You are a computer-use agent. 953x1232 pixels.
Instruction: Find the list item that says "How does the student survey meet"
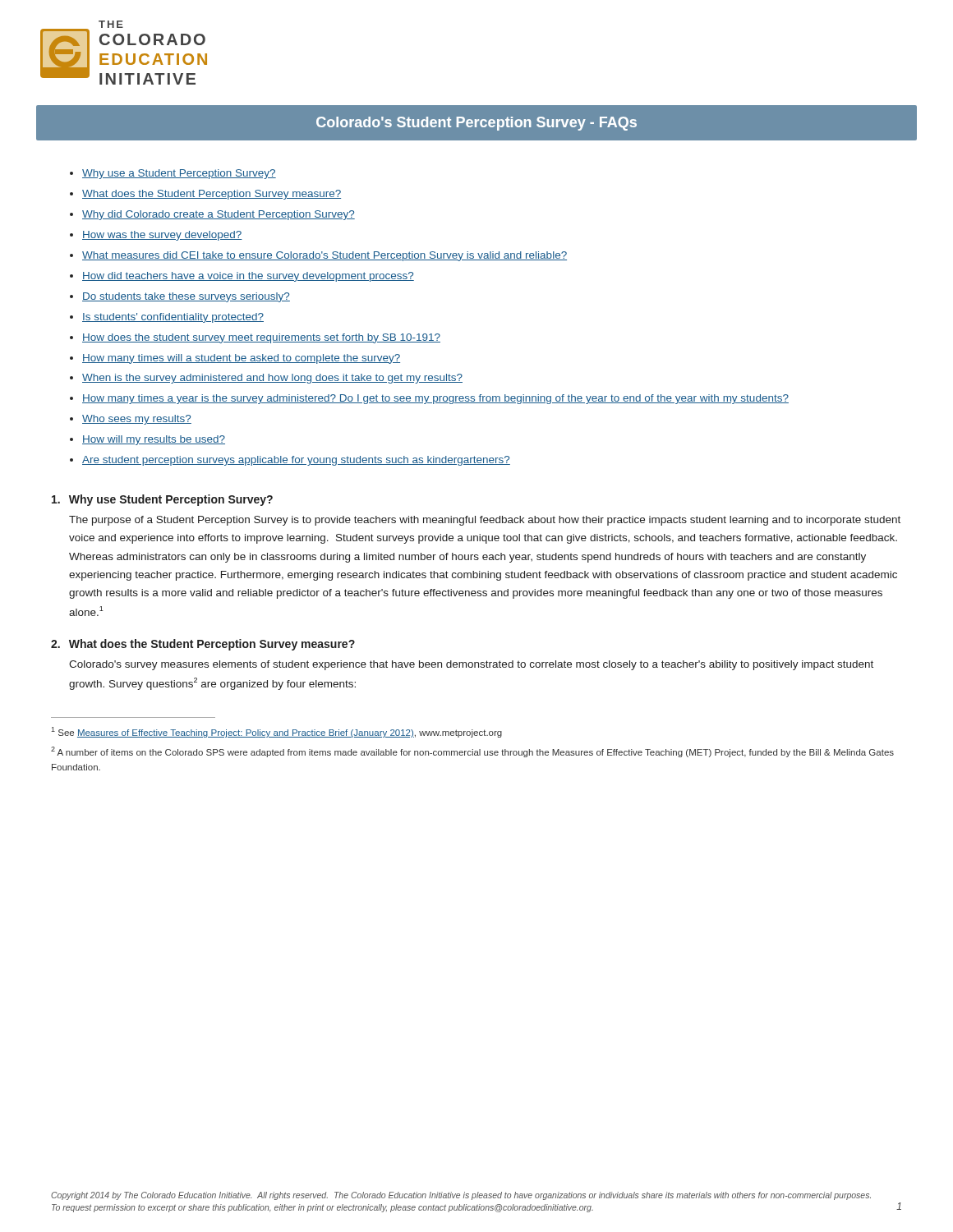pyautogui.click(x=261, y=337)
